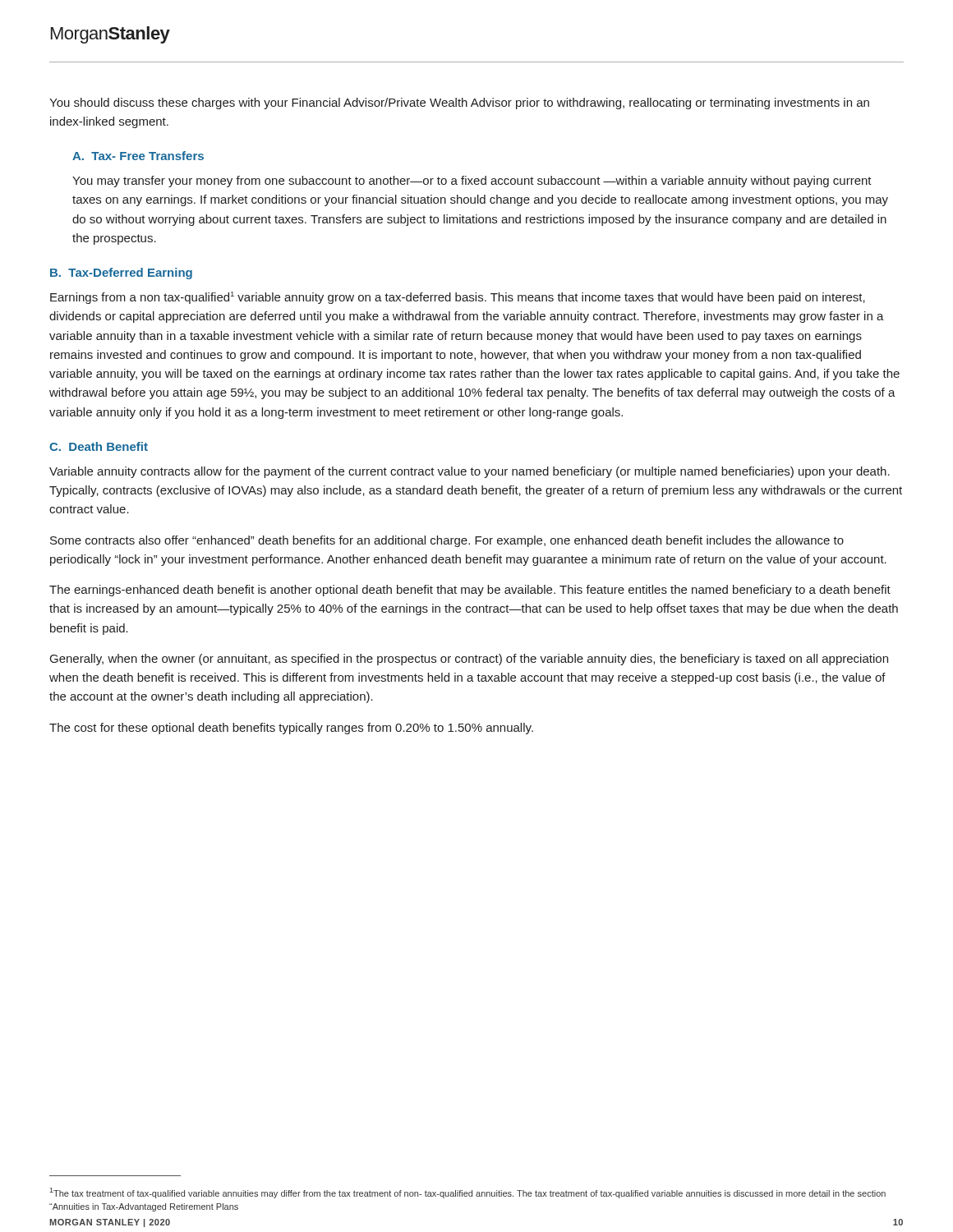Where is the passage that starts "Some contracts also offer “enhanced” death benefits"?

[468, 549]
